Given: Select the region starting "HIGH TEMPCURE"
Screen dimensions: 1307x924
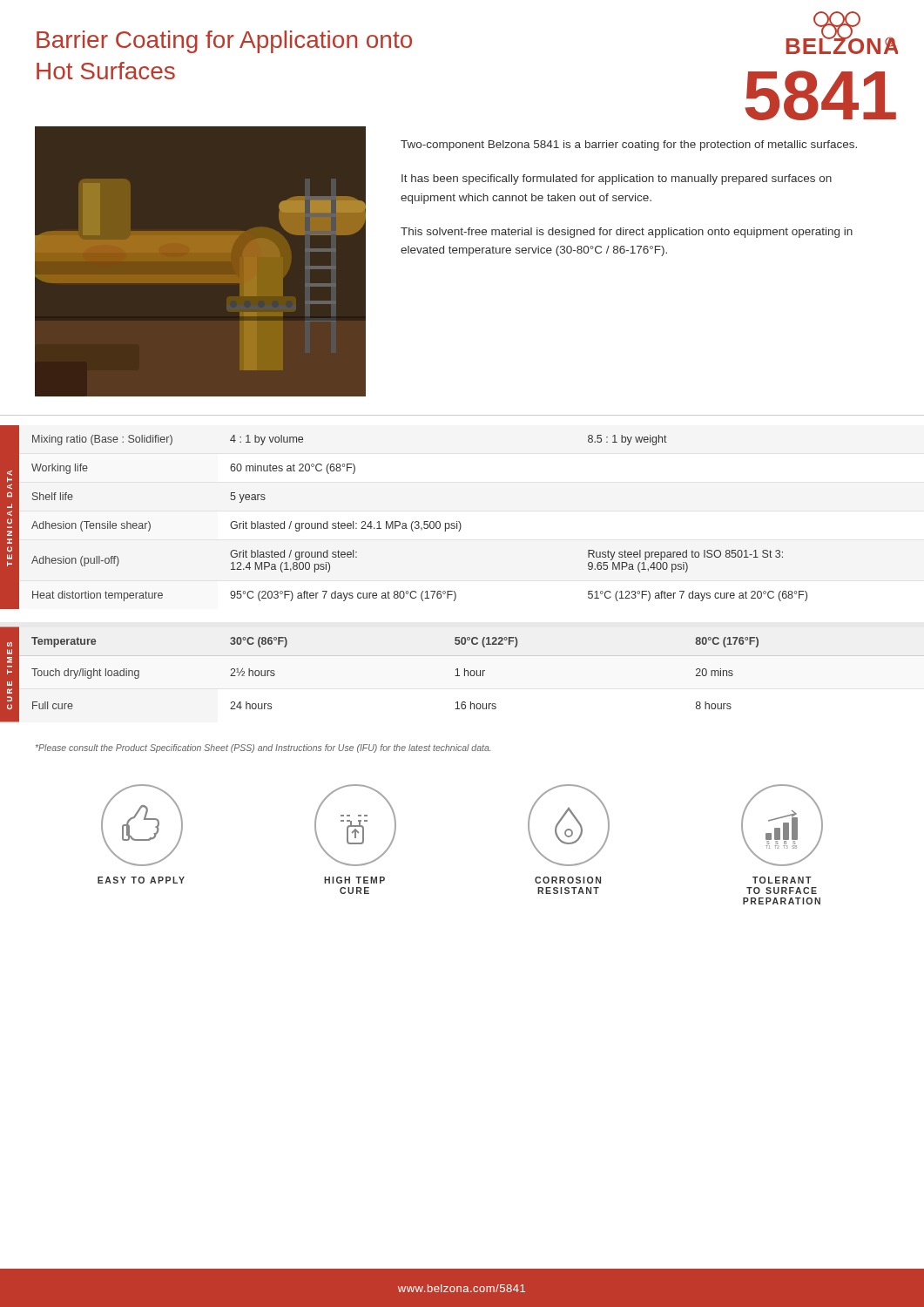Looking at the screenshot, I should [355, 885].
